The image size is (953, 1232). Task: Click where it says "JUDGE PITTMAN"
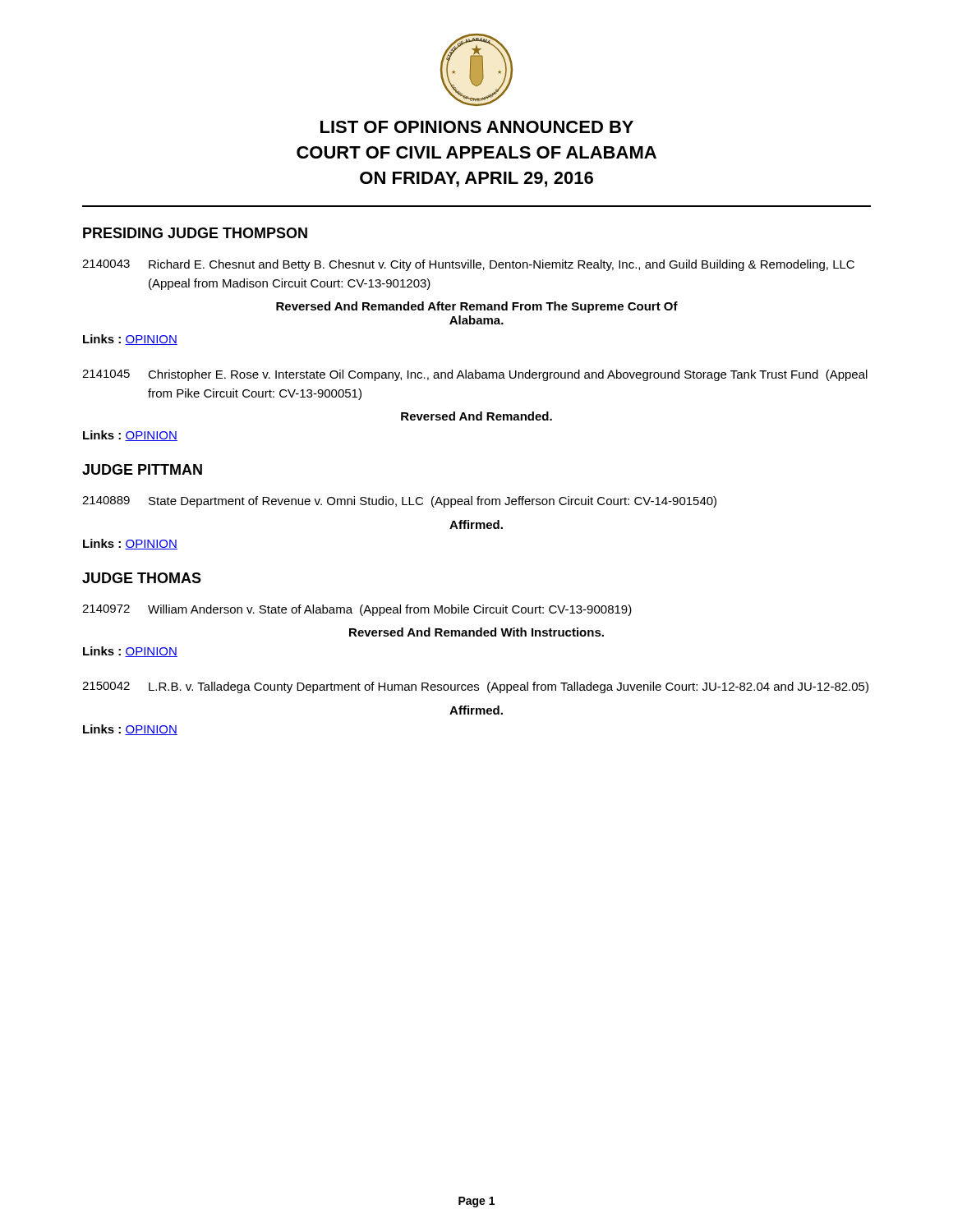[x=143, y=470]
